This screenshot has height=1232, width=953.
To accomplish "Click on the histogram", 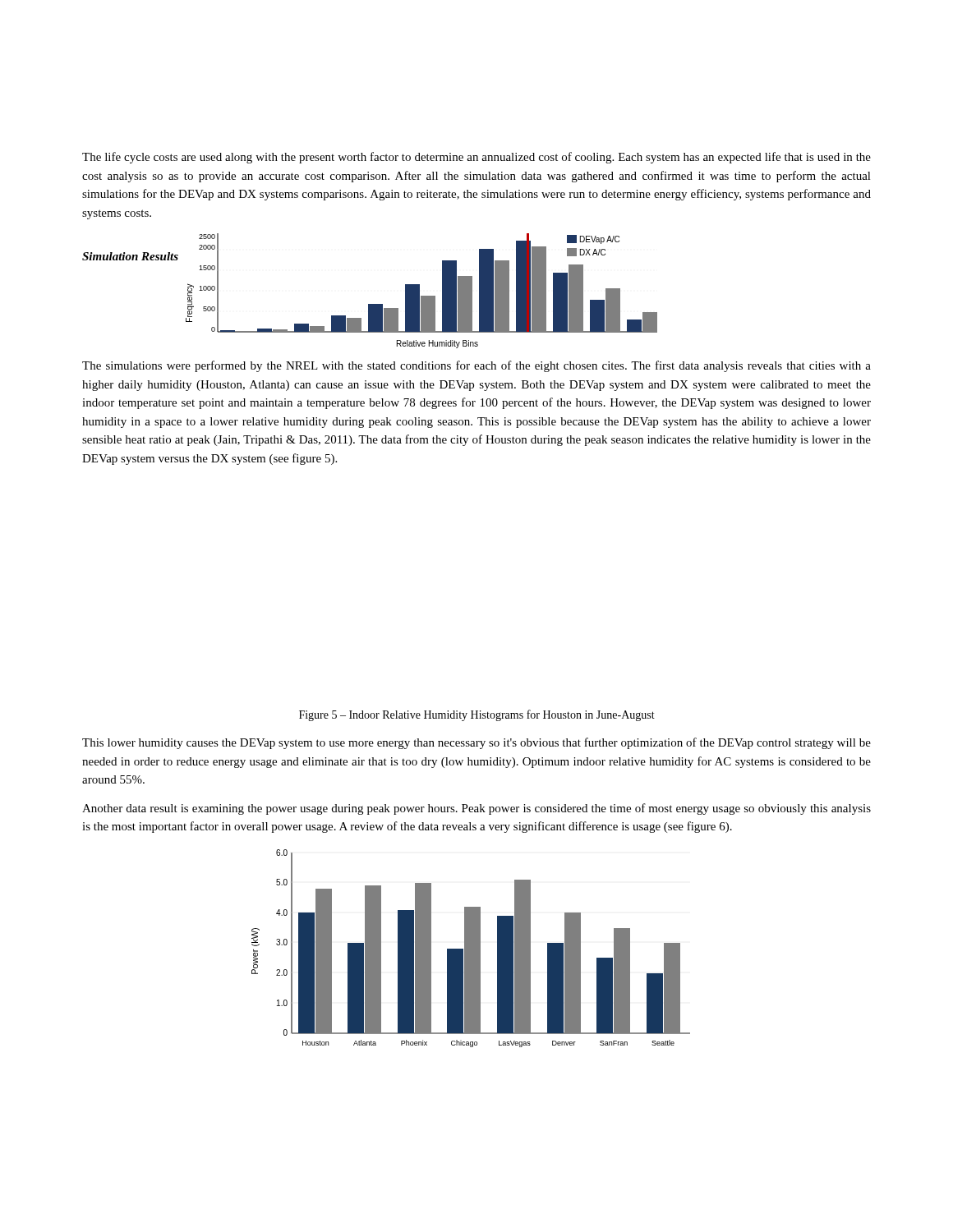I will pos(435,289).
